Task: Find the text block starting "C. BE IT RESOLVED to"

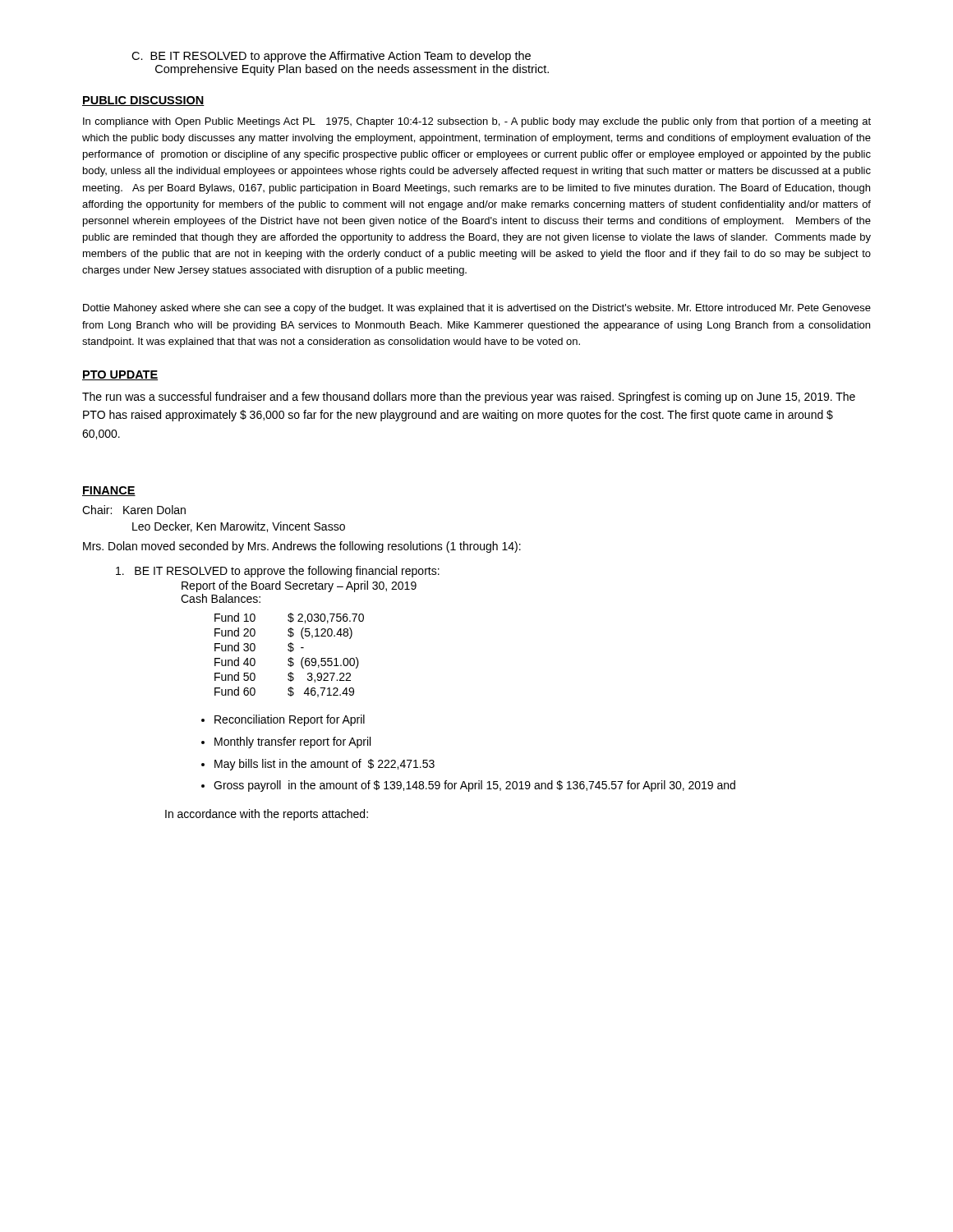Action: [341, 62]
